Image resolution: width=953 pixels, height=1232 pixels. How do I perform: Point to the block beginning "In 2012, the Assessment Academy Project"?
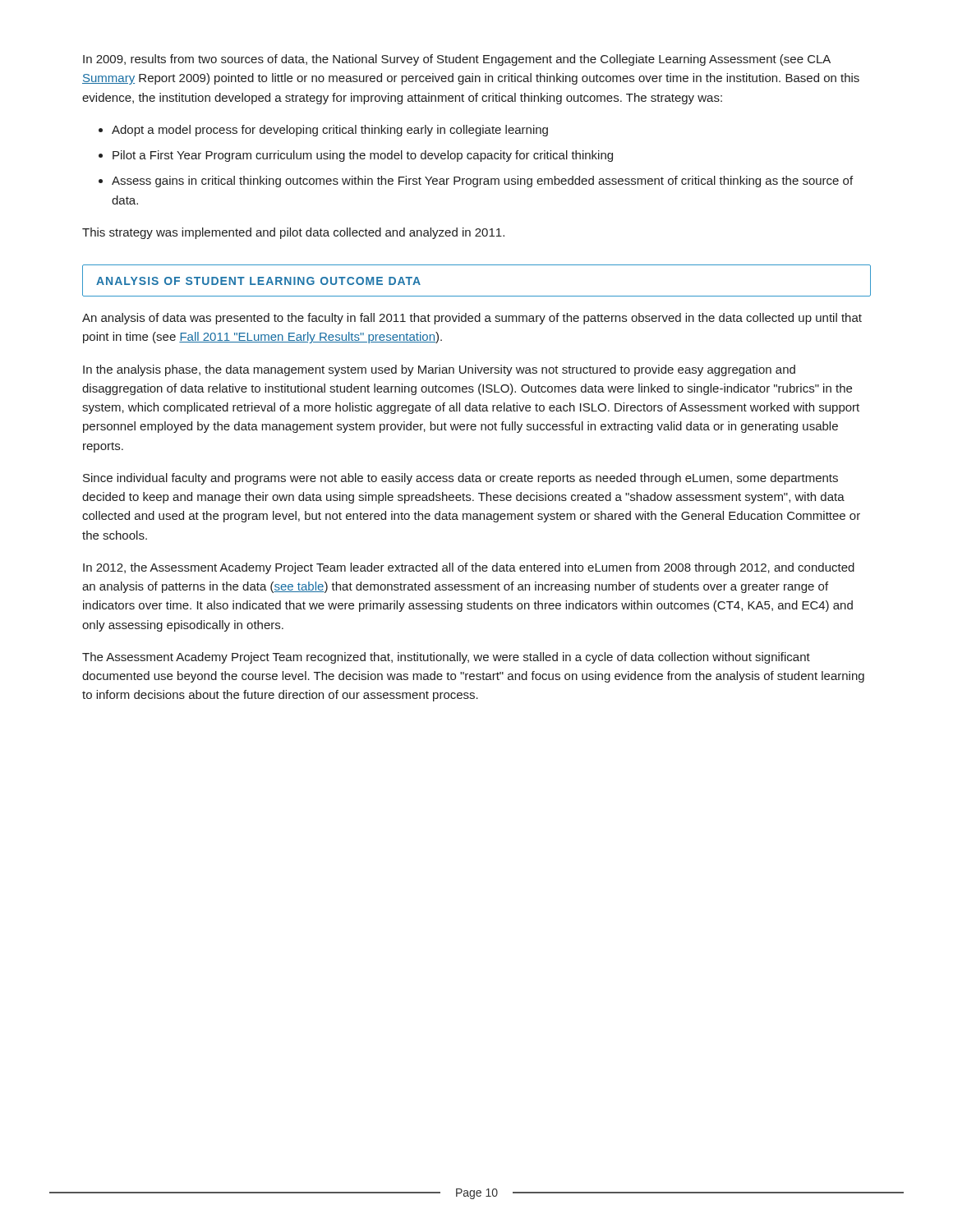pos(468,596)
